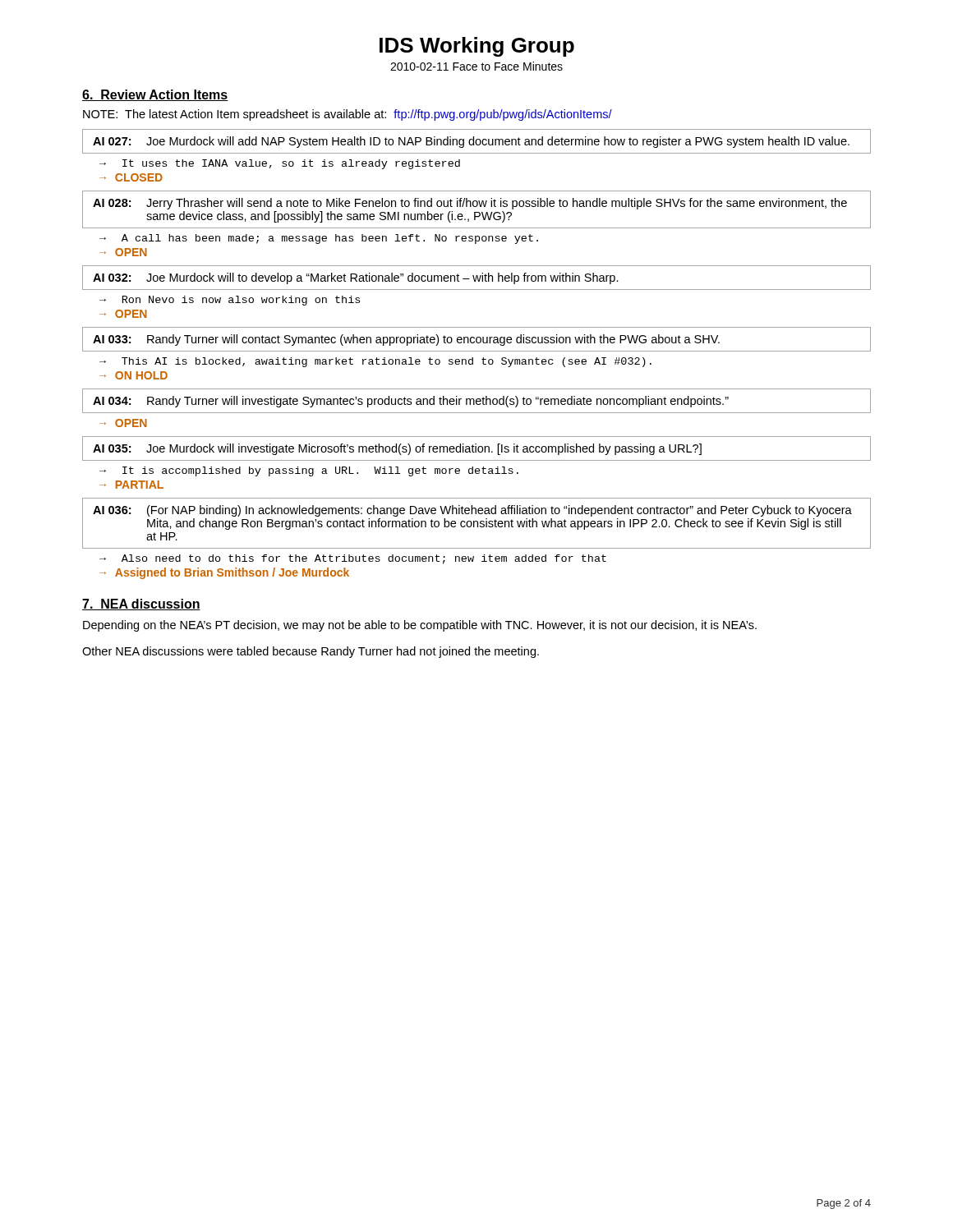Select the section header containing "7. NEA discussion"
This screenshot has height=1232, width=953.
tap(141, 604)
